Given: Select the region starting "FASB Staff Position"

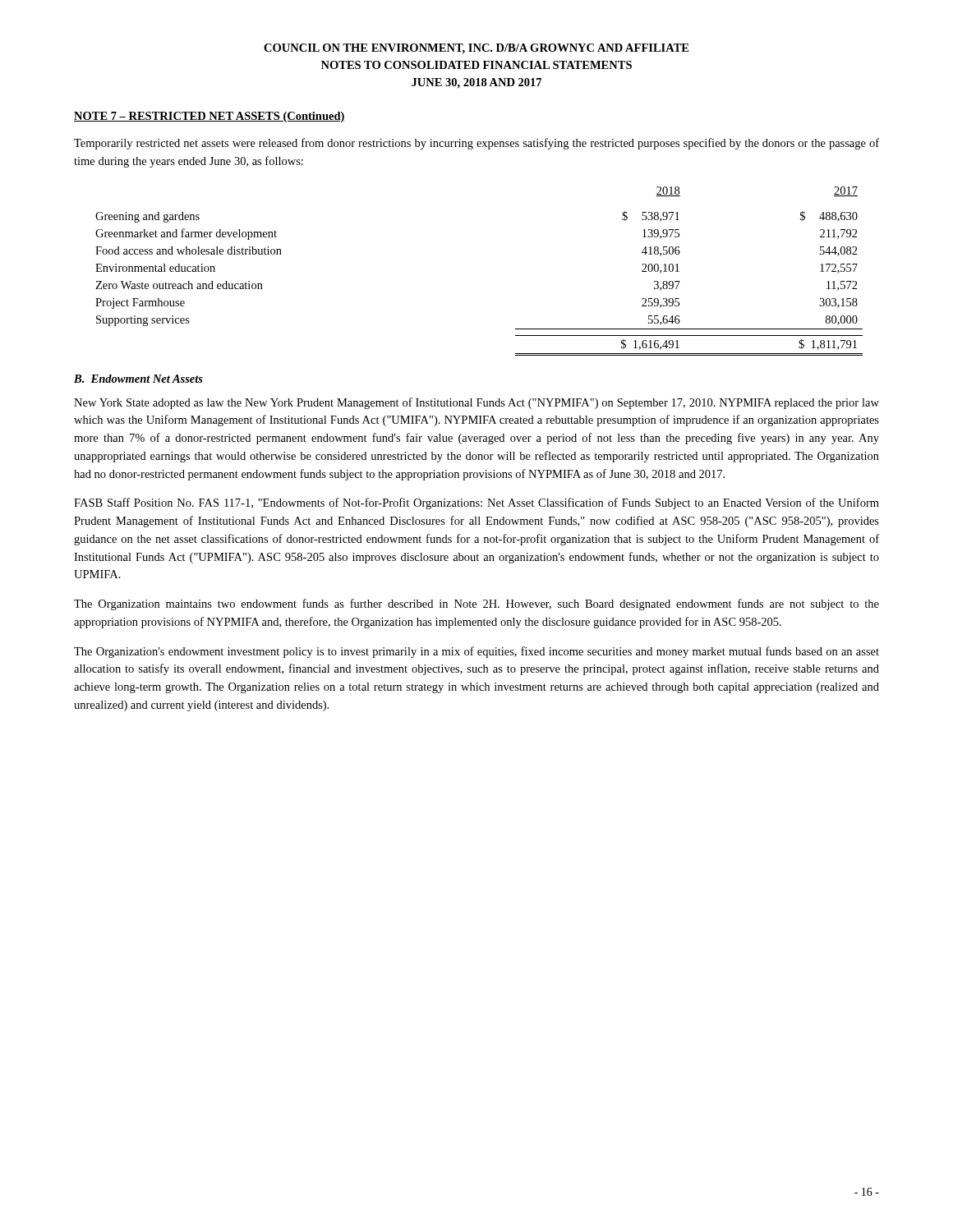Looking at the screenshot, I should (476, 539).
